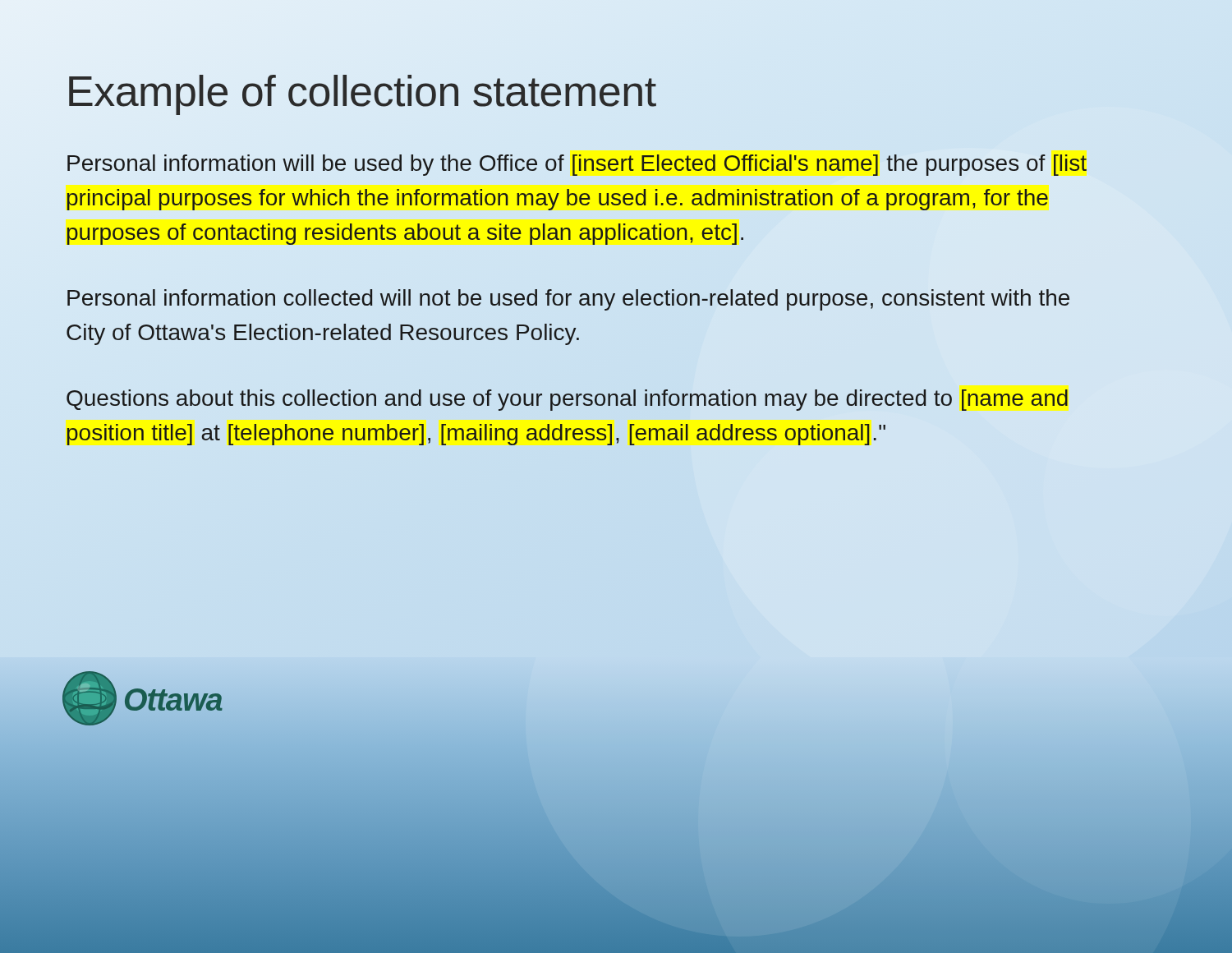This screenshot has width=1232, height=953.
Task: Find the block on this page that starts "Personal information will be"
Action: (x=576, y=198)
